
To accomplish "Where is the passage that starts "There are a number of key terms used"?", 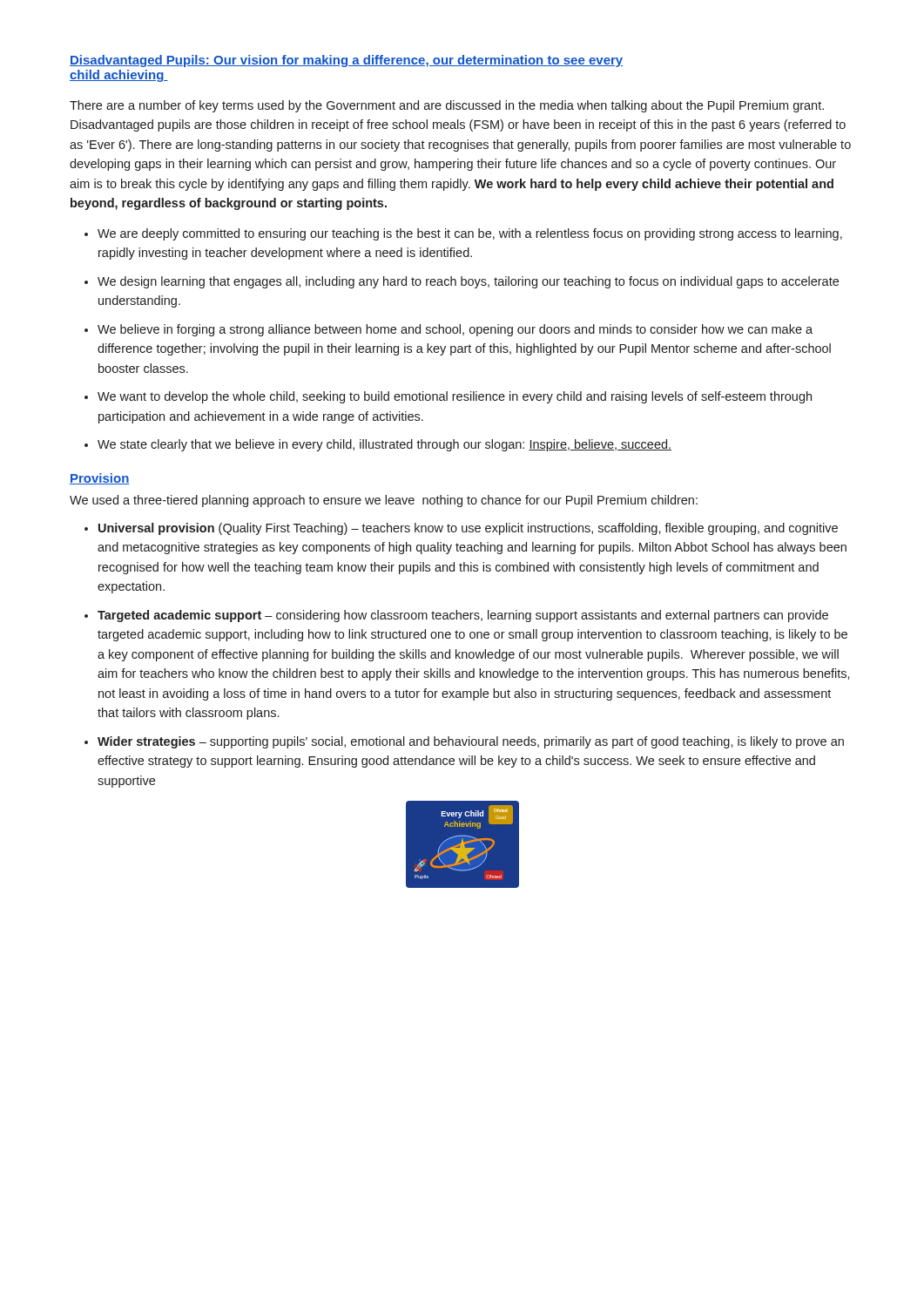I will (x=460, y=154).
